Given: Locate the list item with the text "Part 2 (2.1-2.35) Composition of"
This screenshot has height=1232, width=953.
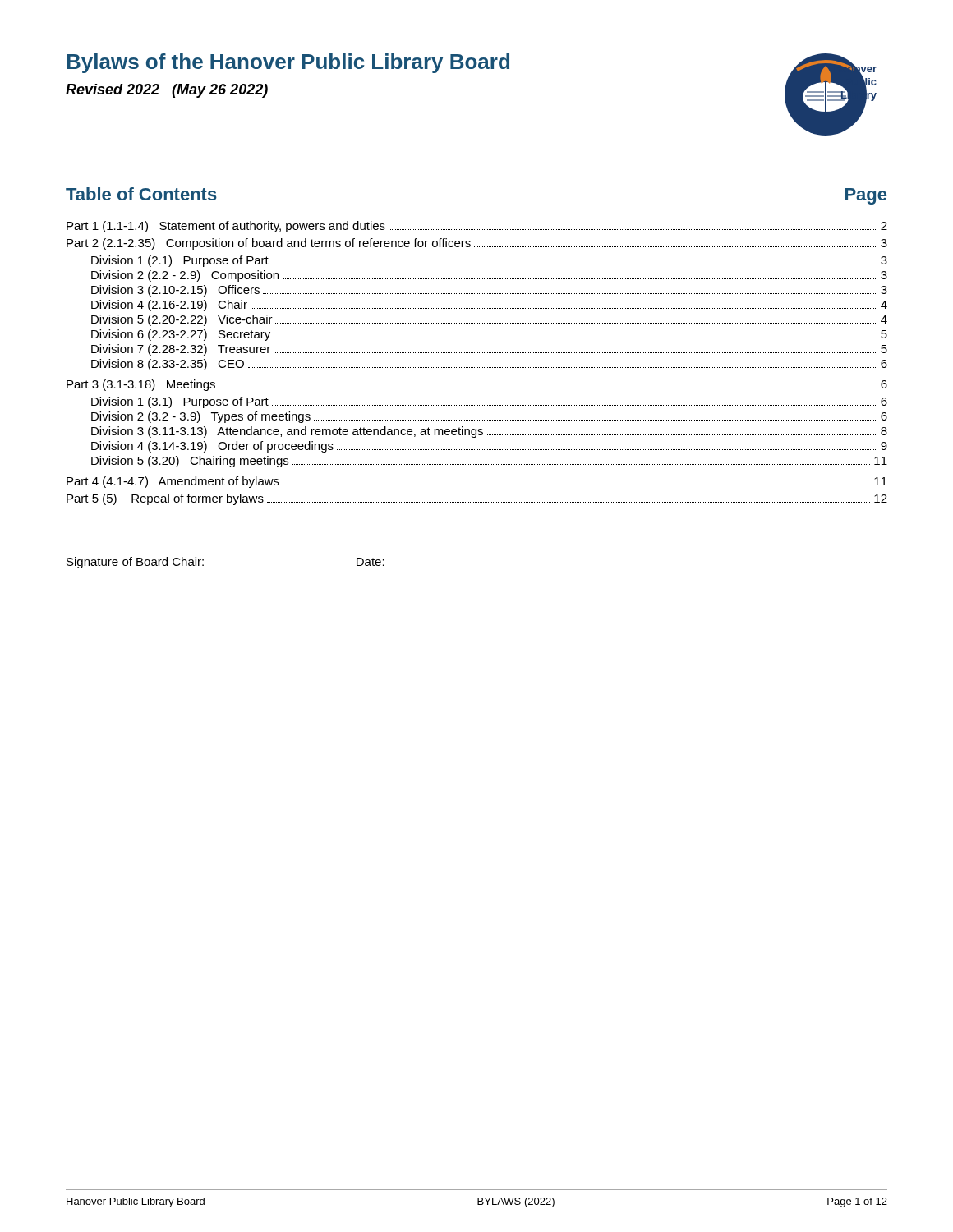Looking at the screenshot, I should pos(476,243).
